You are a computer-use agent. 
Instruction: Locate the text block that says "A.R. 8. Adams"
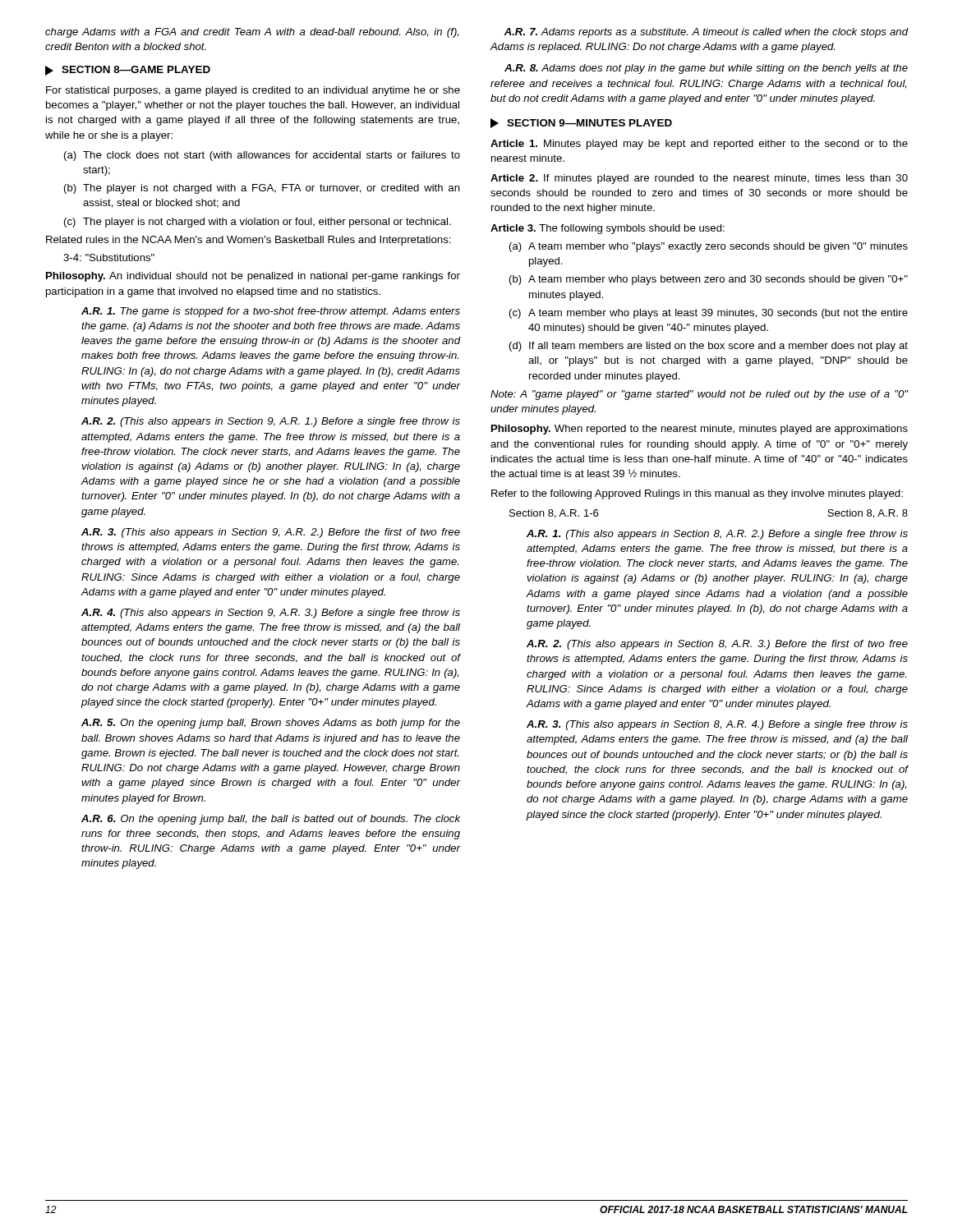(x=699, y=83)
